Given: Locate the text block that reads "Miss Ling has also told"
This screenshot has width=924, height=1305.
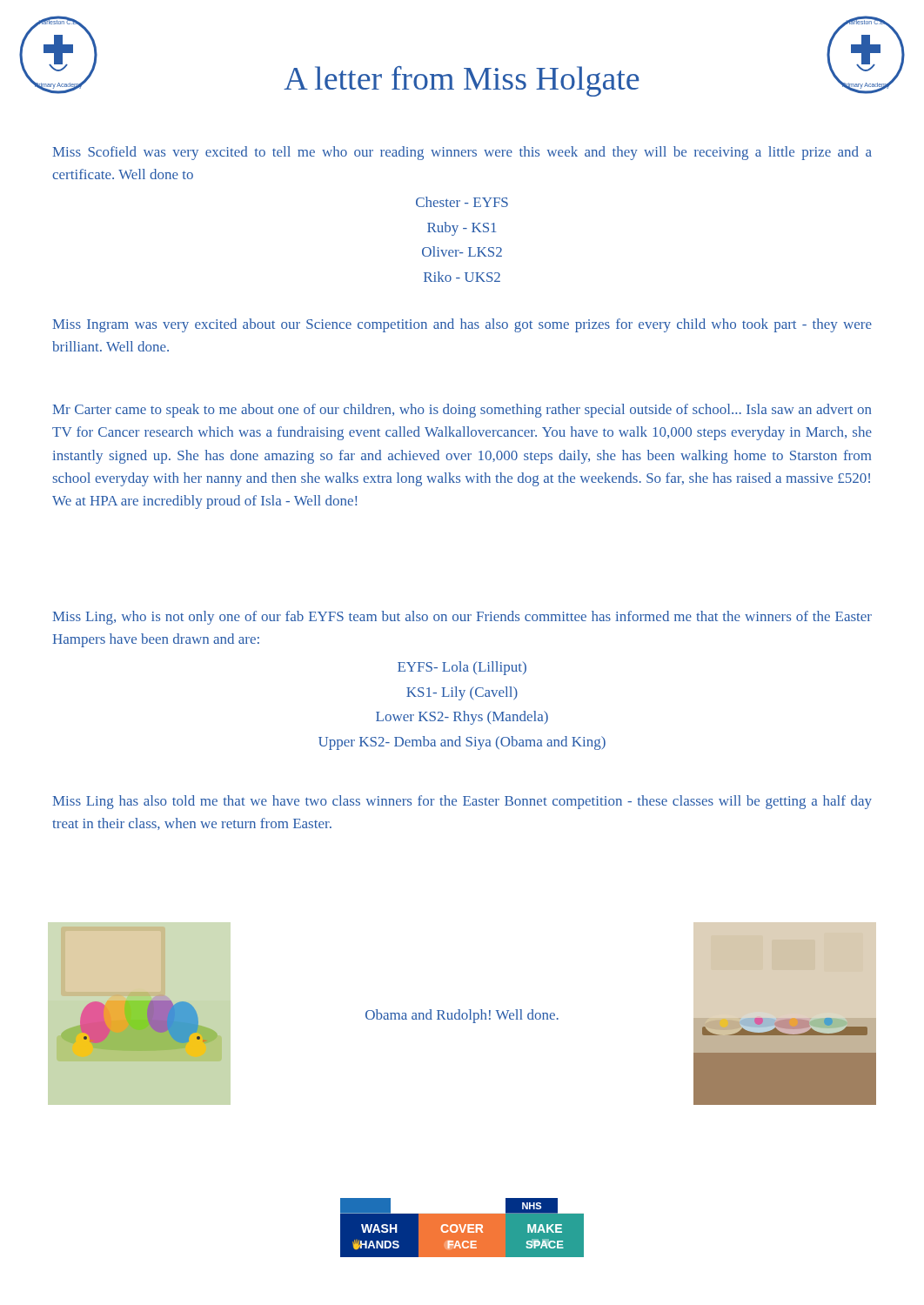Looking at the screenshot, I should click(x=462, y=812).
